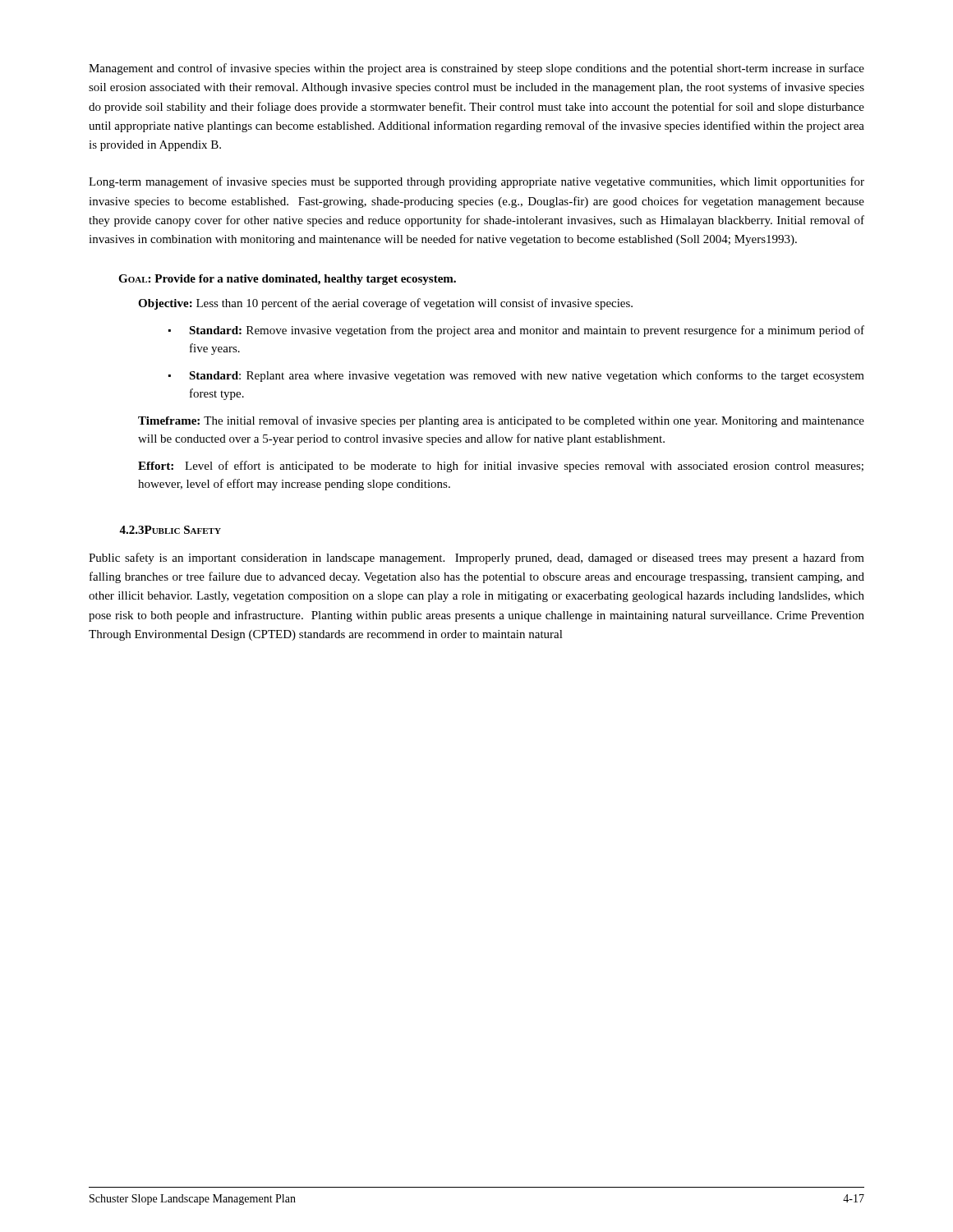953x1232 pixels.
Task: Point to the block beginning "▪ Standard: Remove invasive vegetation from the project"
Action: click(516, 339)
